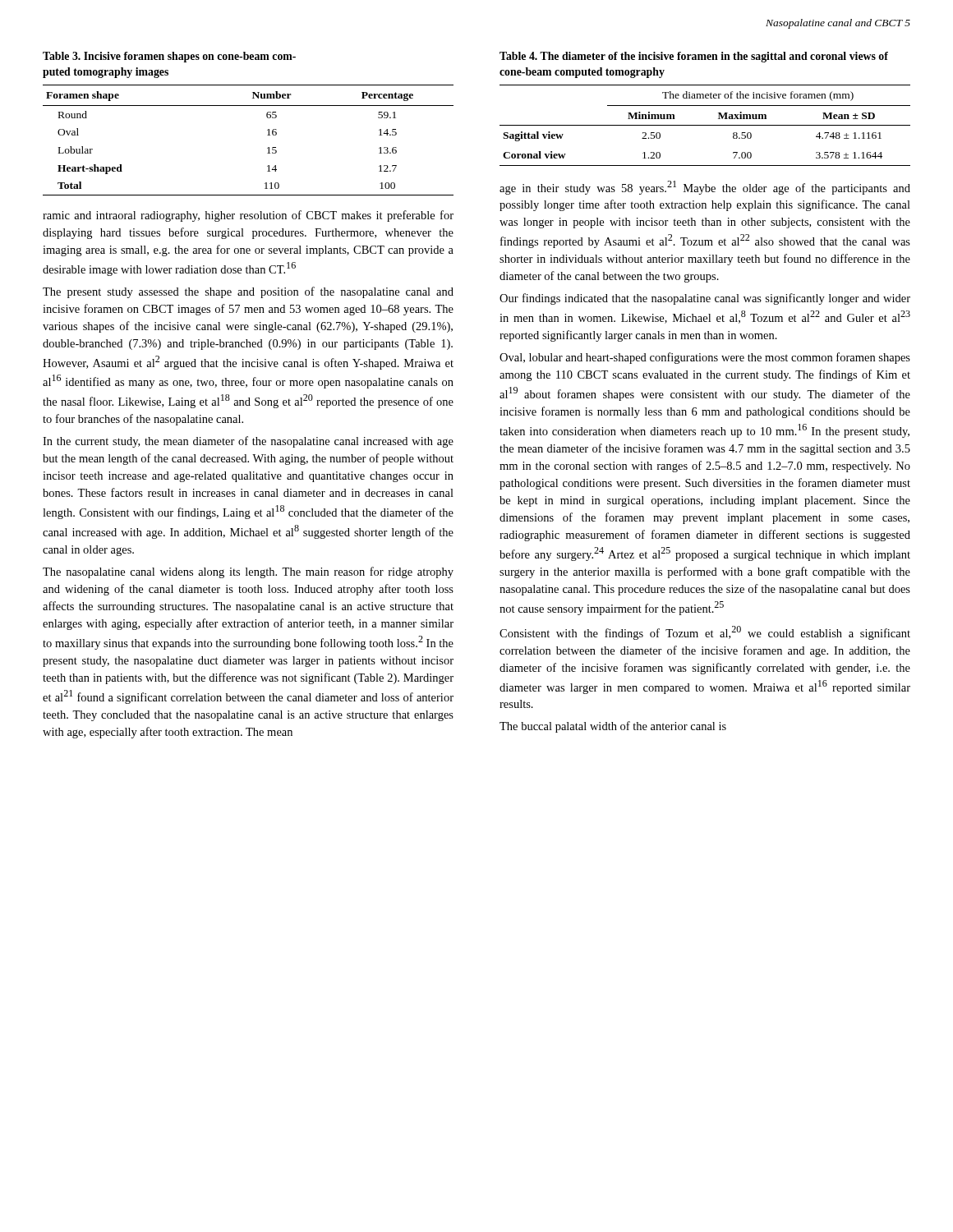The height and width of the screenshot is (1232, 953).
Task: Locate the text block containing "In the current study,"
Action: click(248, 496)
